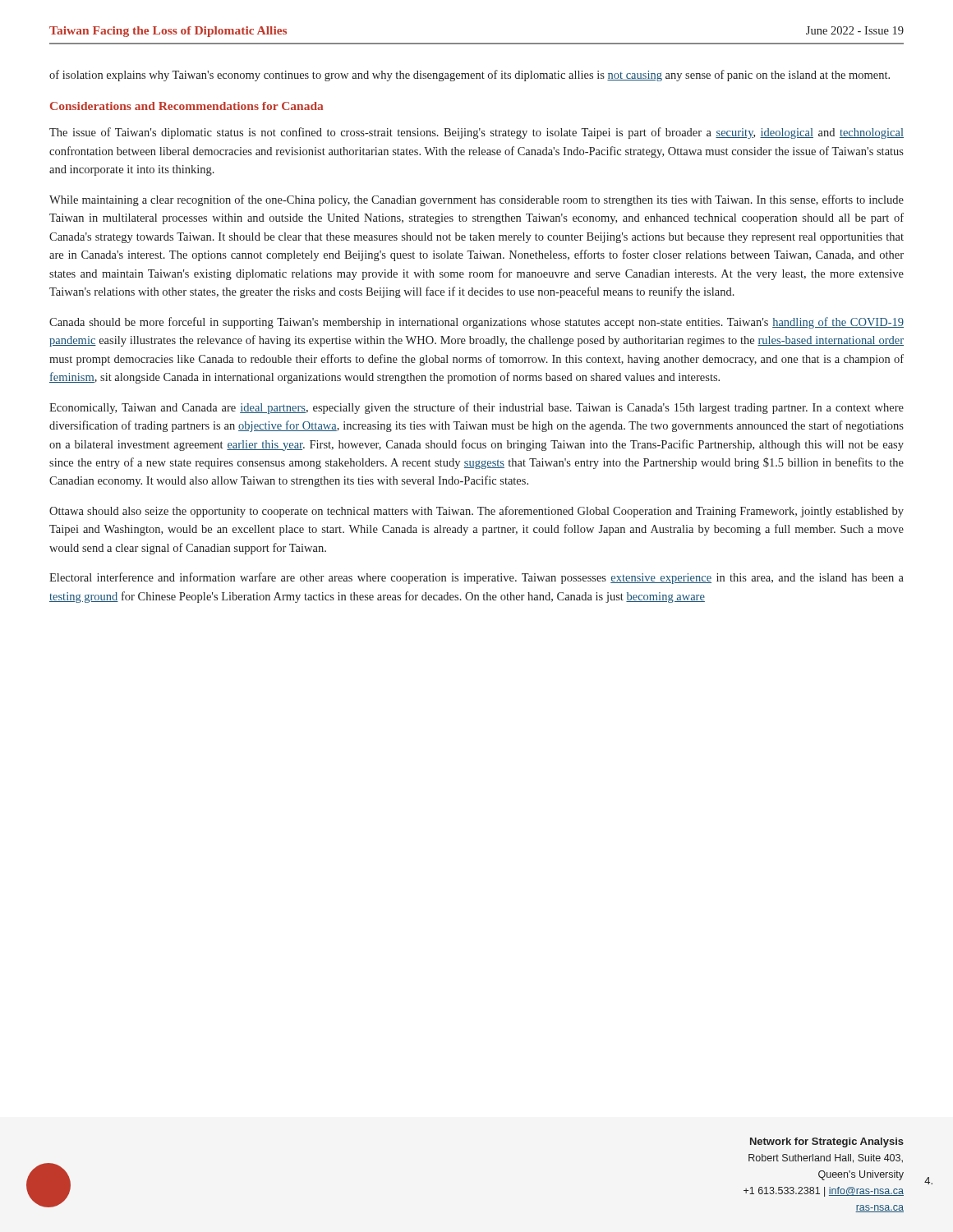Where is the passage that starts "Canada should be more"?
Image resolution: width=953 pixels, height=1232 pixels.
(x=476, y=350)
